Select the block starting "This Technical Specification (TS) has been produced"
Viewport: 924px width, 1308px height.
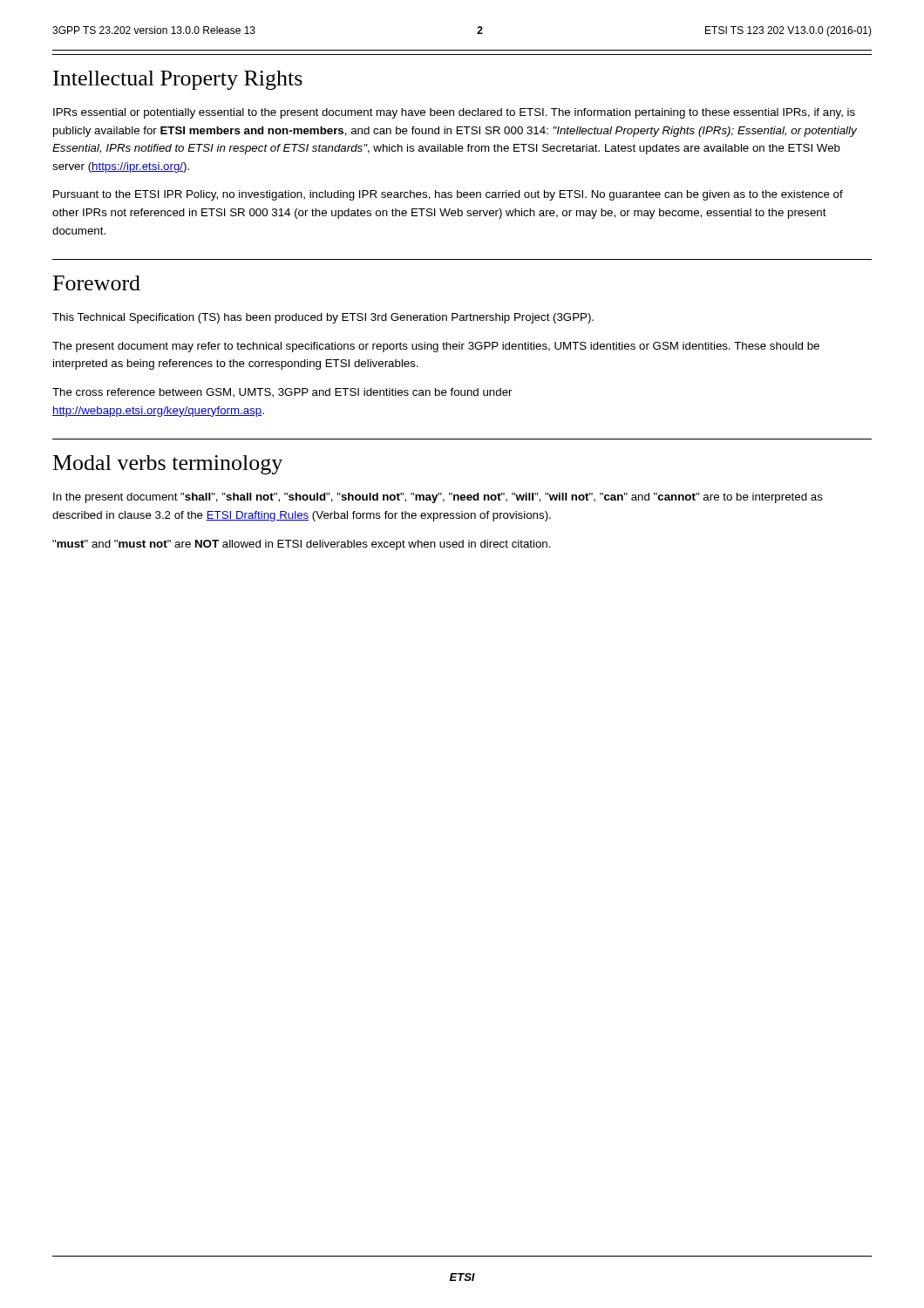point(323,317)
